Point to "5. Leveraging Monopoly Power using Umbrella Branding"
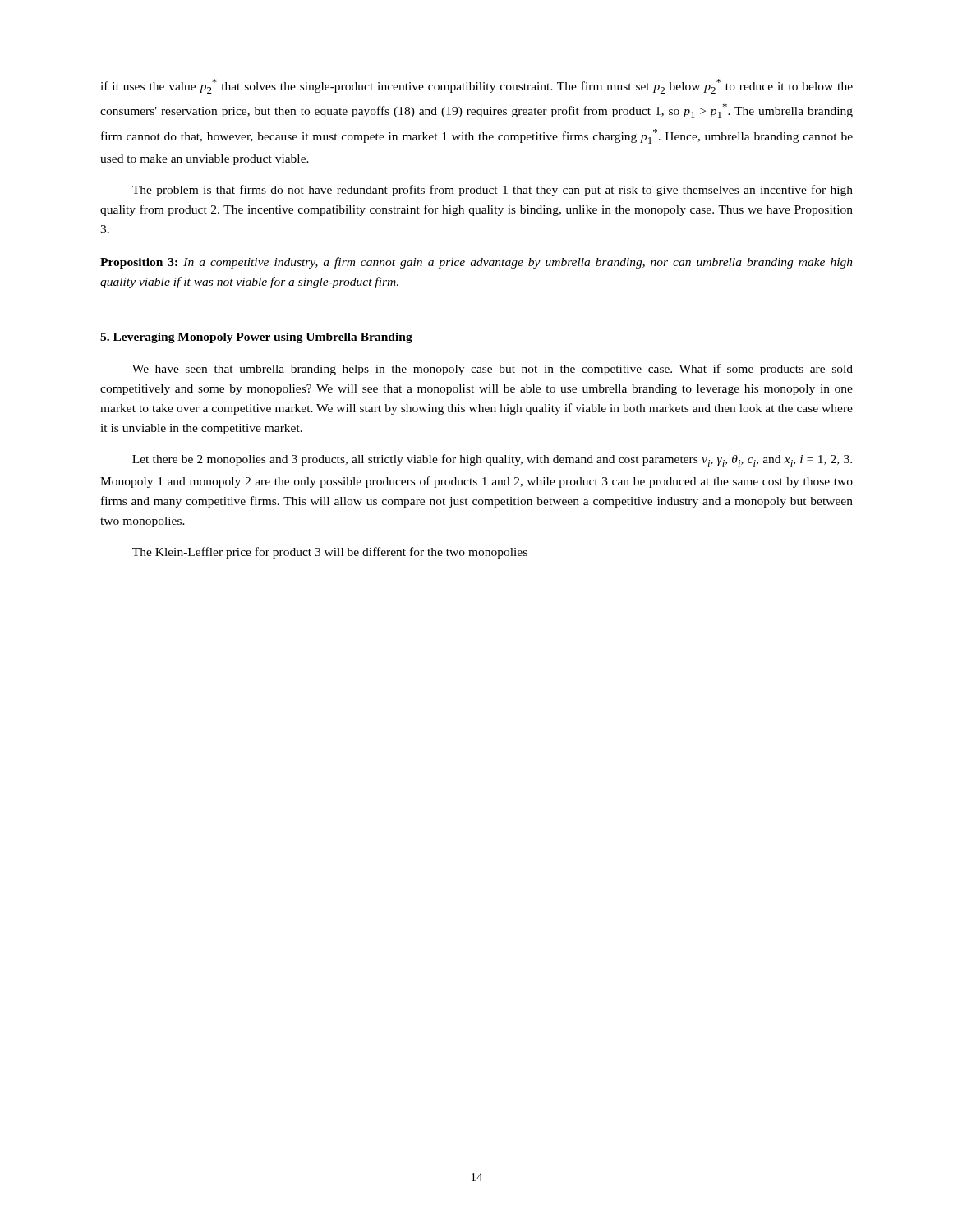This screenshot has height=1232, width=953. 256,336
